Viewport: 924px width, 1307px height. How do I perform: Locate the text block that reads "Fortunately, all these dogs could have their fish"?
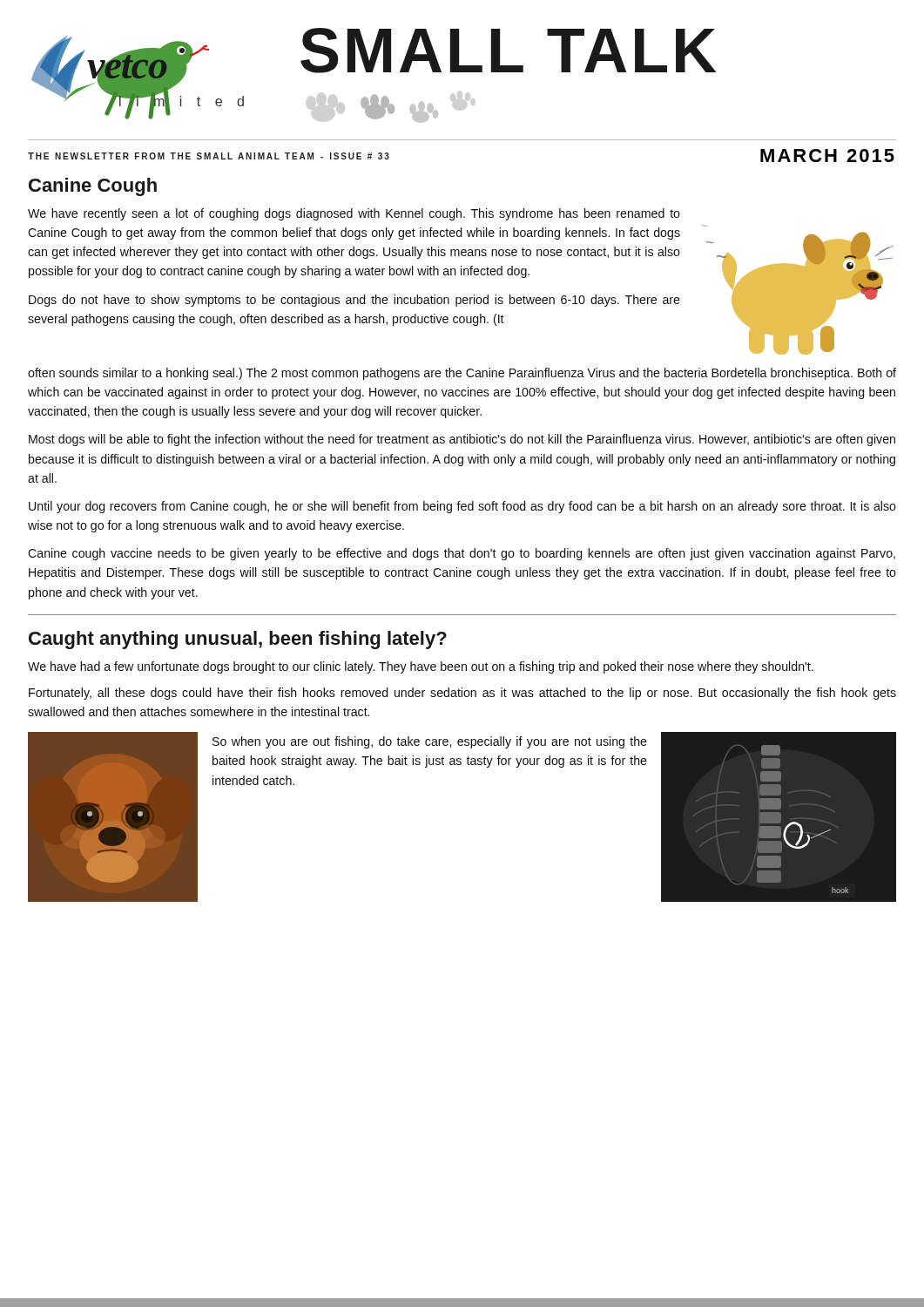tap(462, 702)
